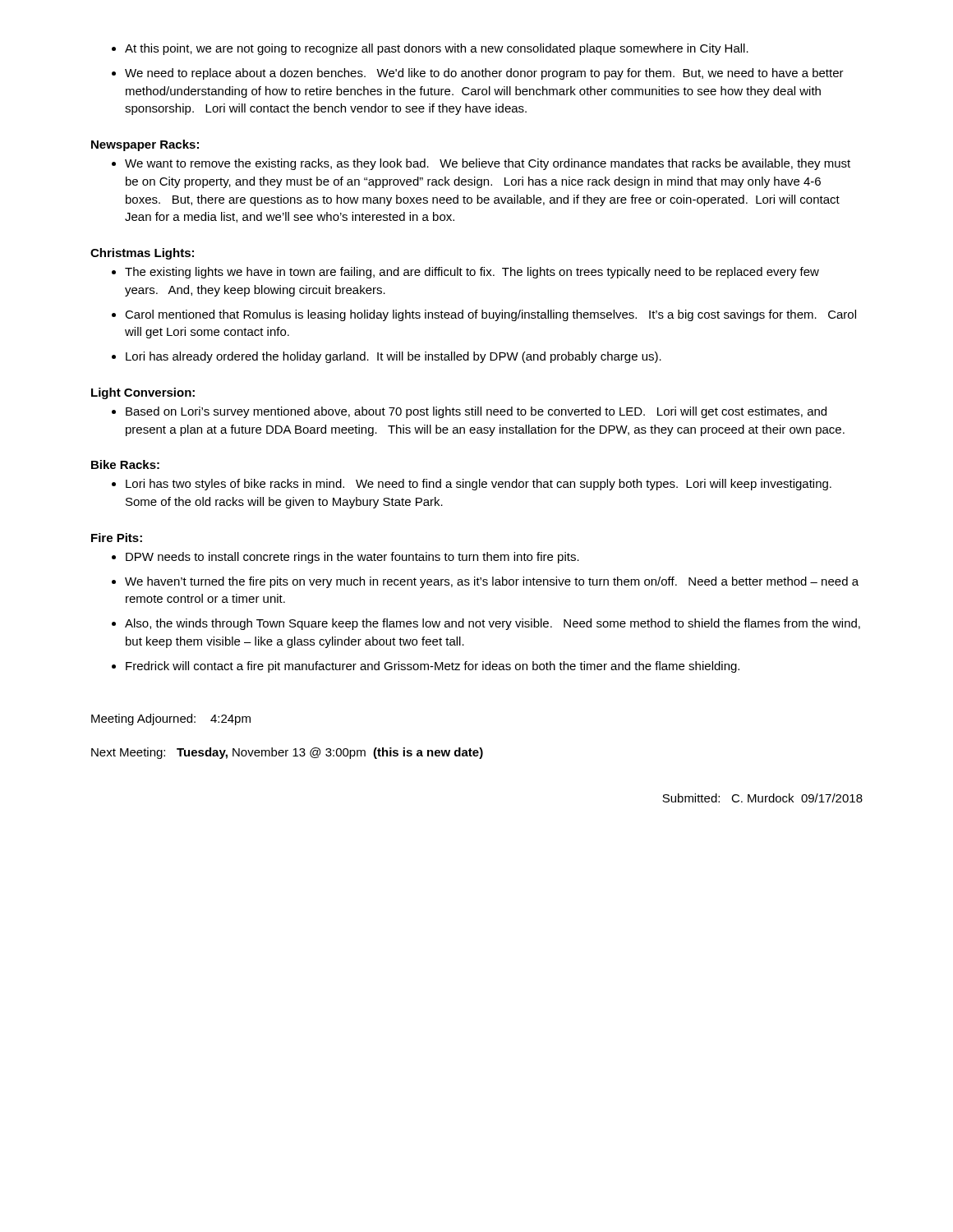
Task: Locate the list item that says "The existing lights we have in town"
Action: [x=472, y=280]
